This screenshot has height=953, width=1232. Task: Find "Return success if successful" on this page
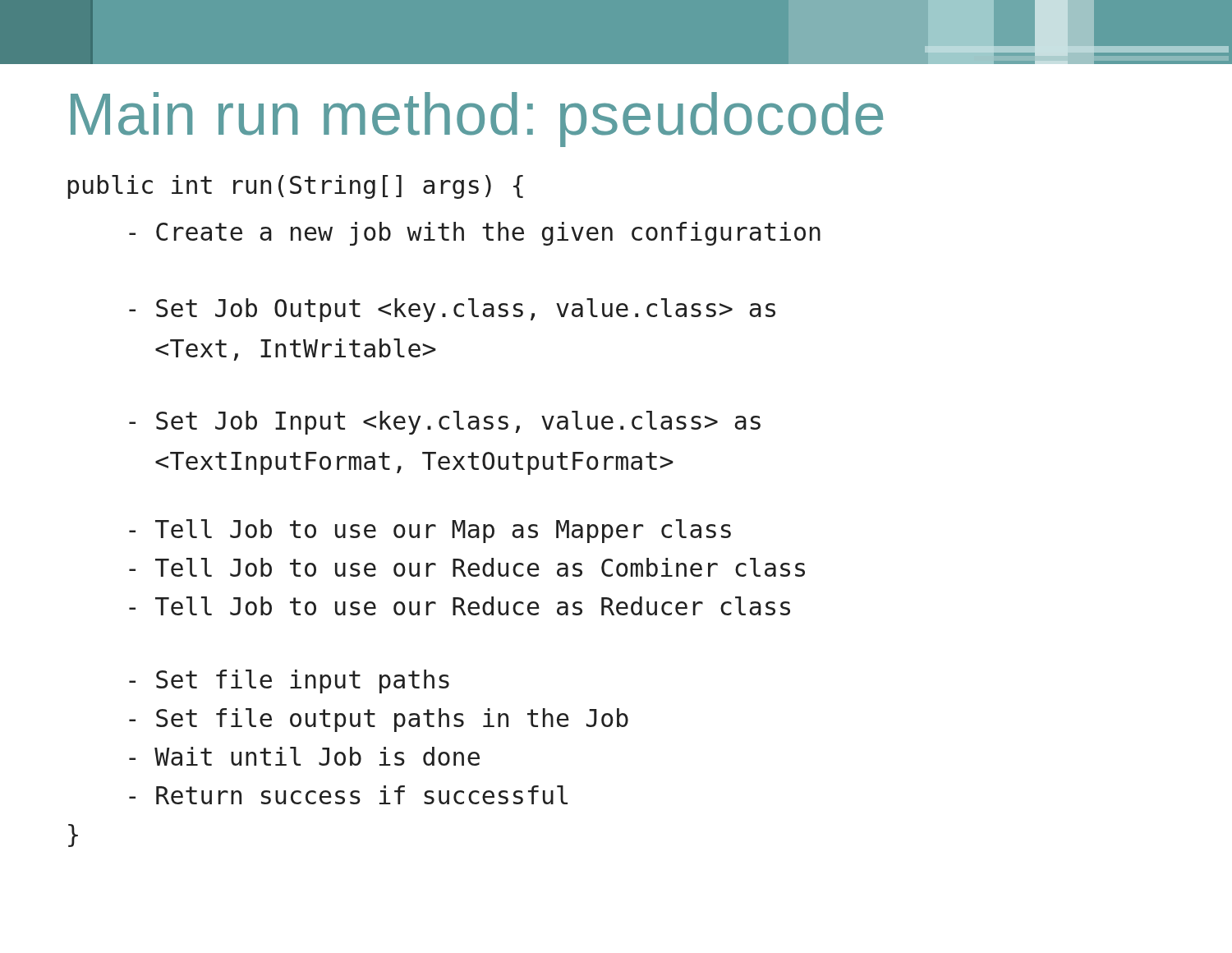tap(318, 796)
